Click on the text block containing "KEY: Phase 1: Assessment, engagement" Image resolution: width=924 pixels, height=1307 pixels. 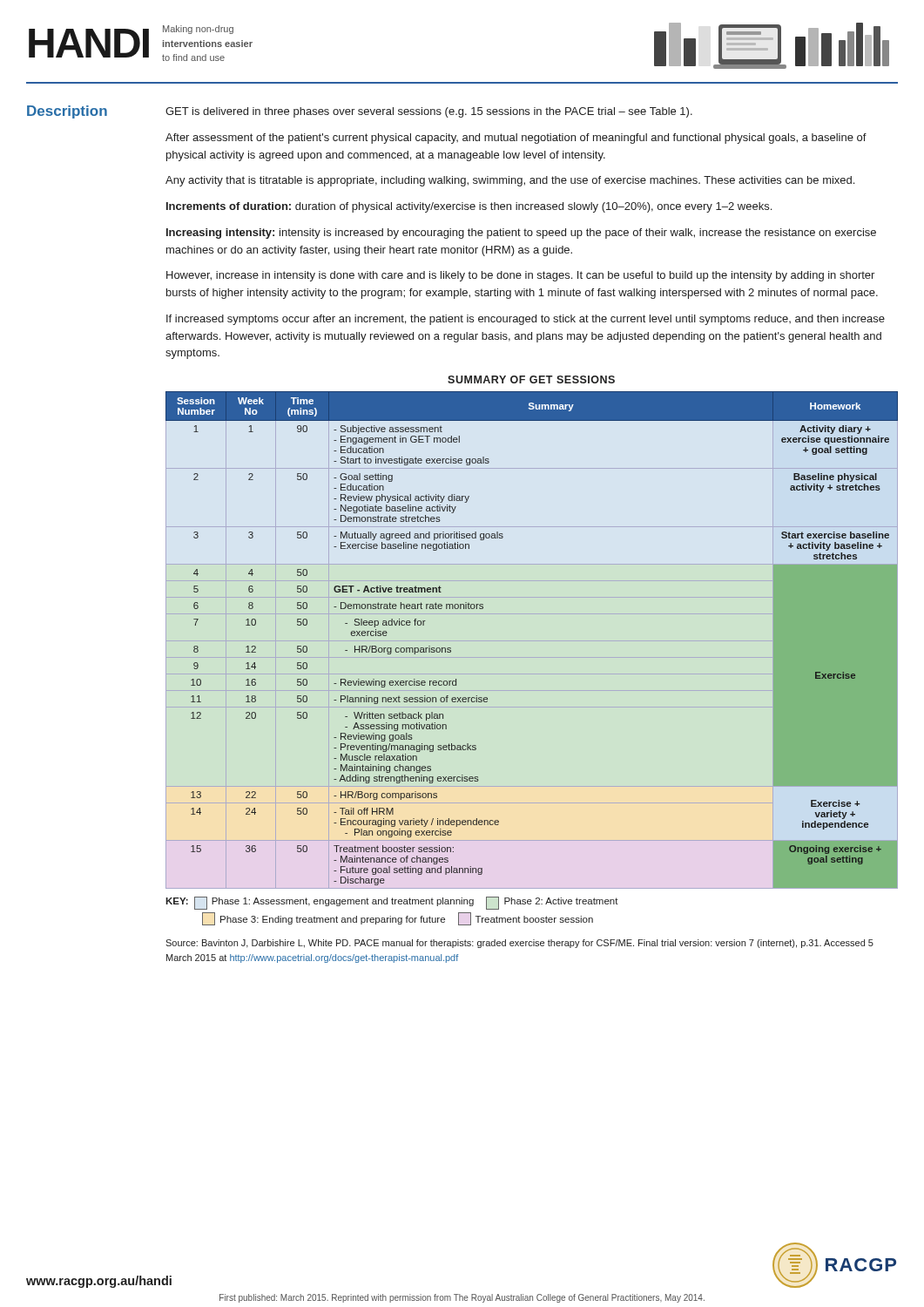click(392, 903)
